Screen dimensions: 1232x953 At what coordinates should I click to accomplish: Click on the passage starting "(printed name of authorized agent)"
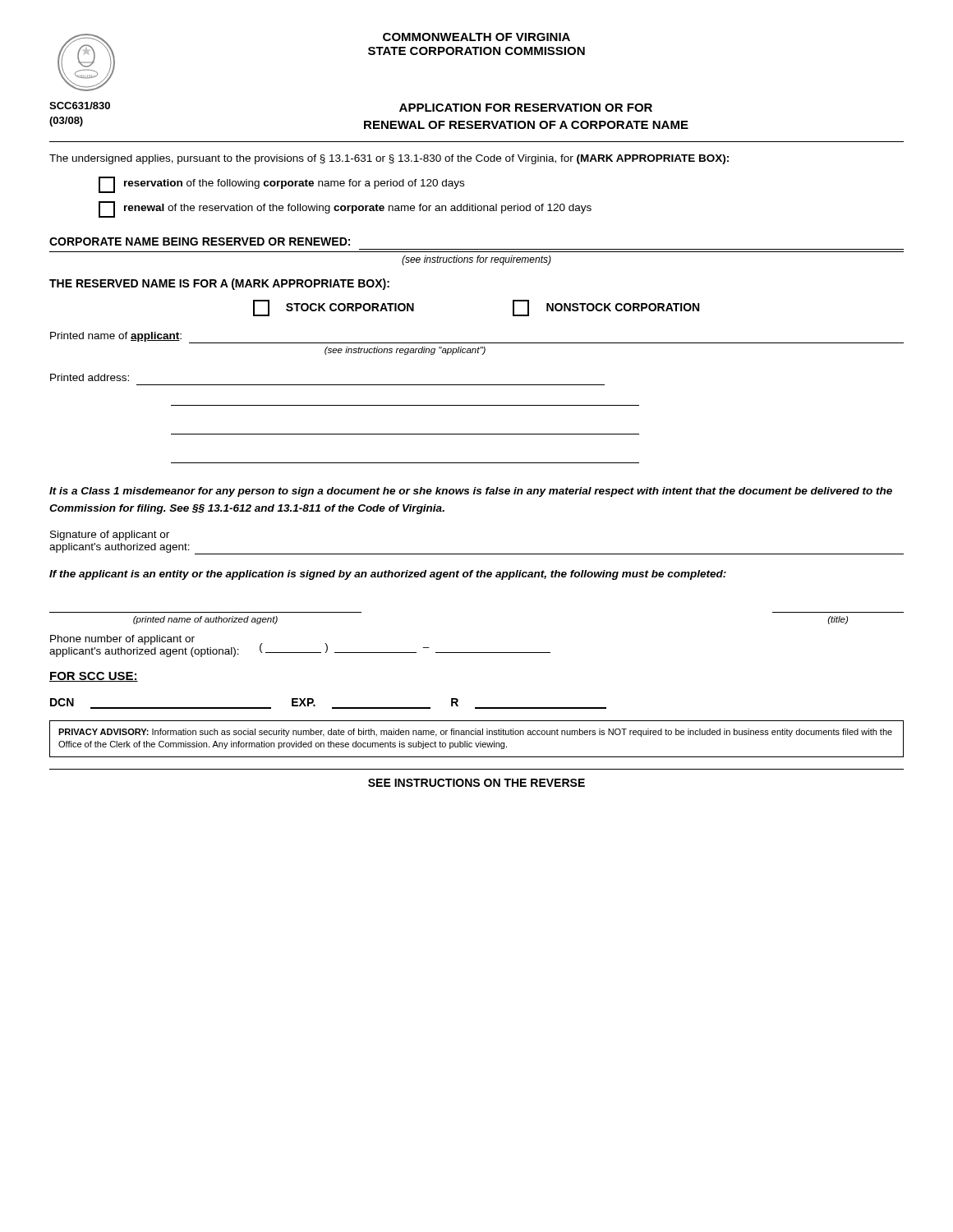tap(209, 620)
